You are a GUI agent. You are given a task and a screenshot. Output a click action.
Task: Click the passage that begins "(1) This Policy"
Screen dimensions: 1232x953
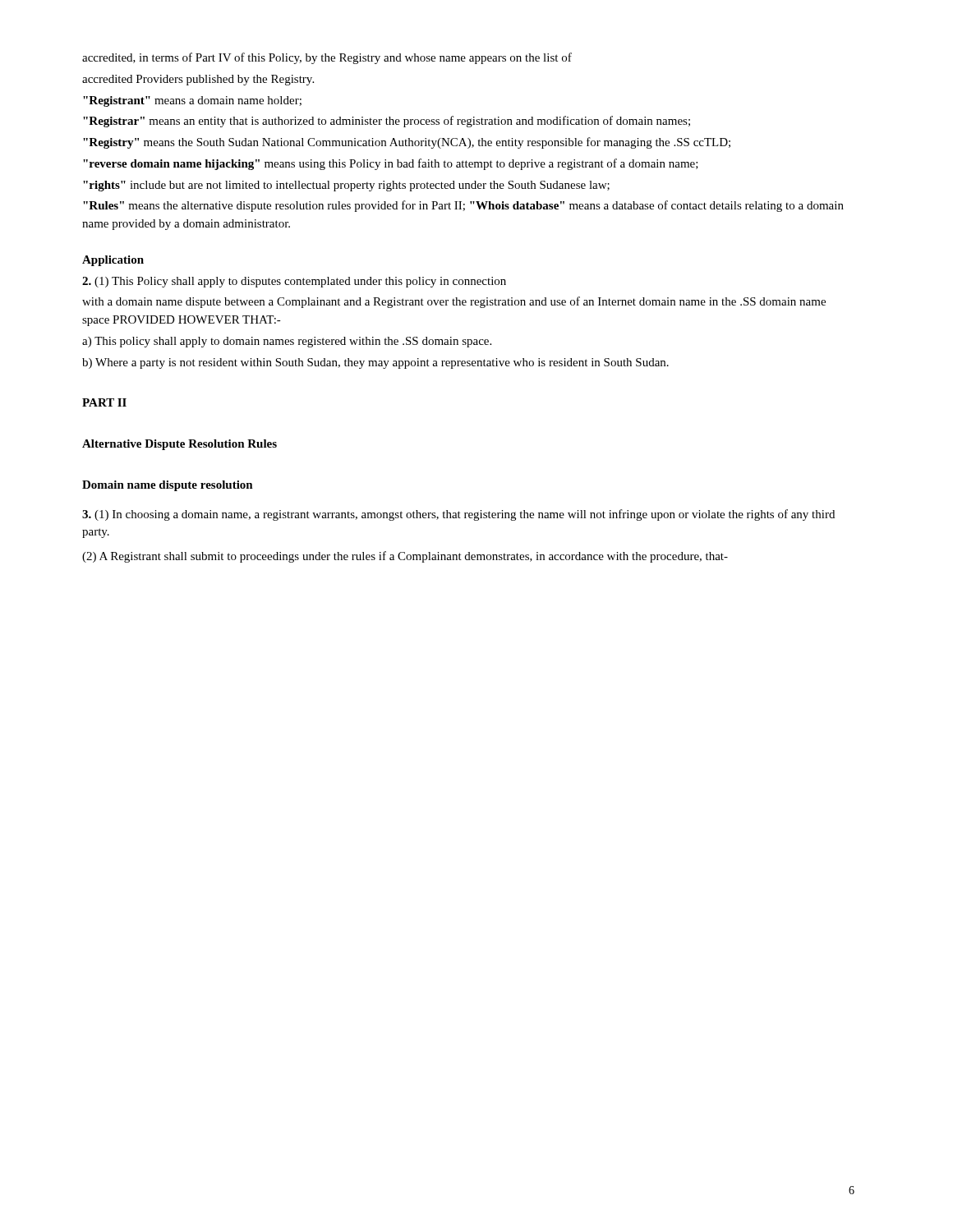pos(294,282)
